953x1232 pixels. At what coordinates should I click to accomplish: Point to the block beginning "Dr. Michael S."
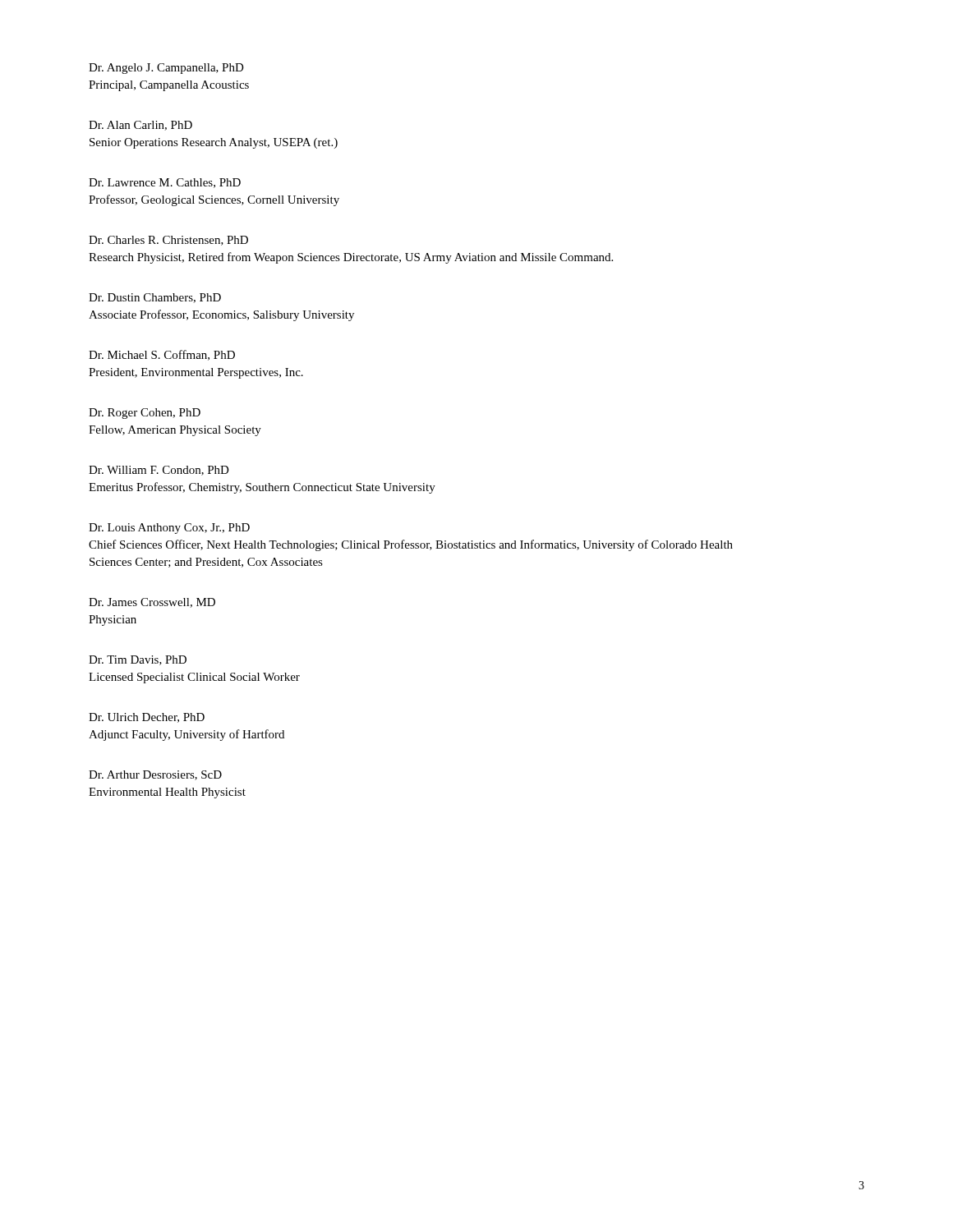[x=162, y=355]
